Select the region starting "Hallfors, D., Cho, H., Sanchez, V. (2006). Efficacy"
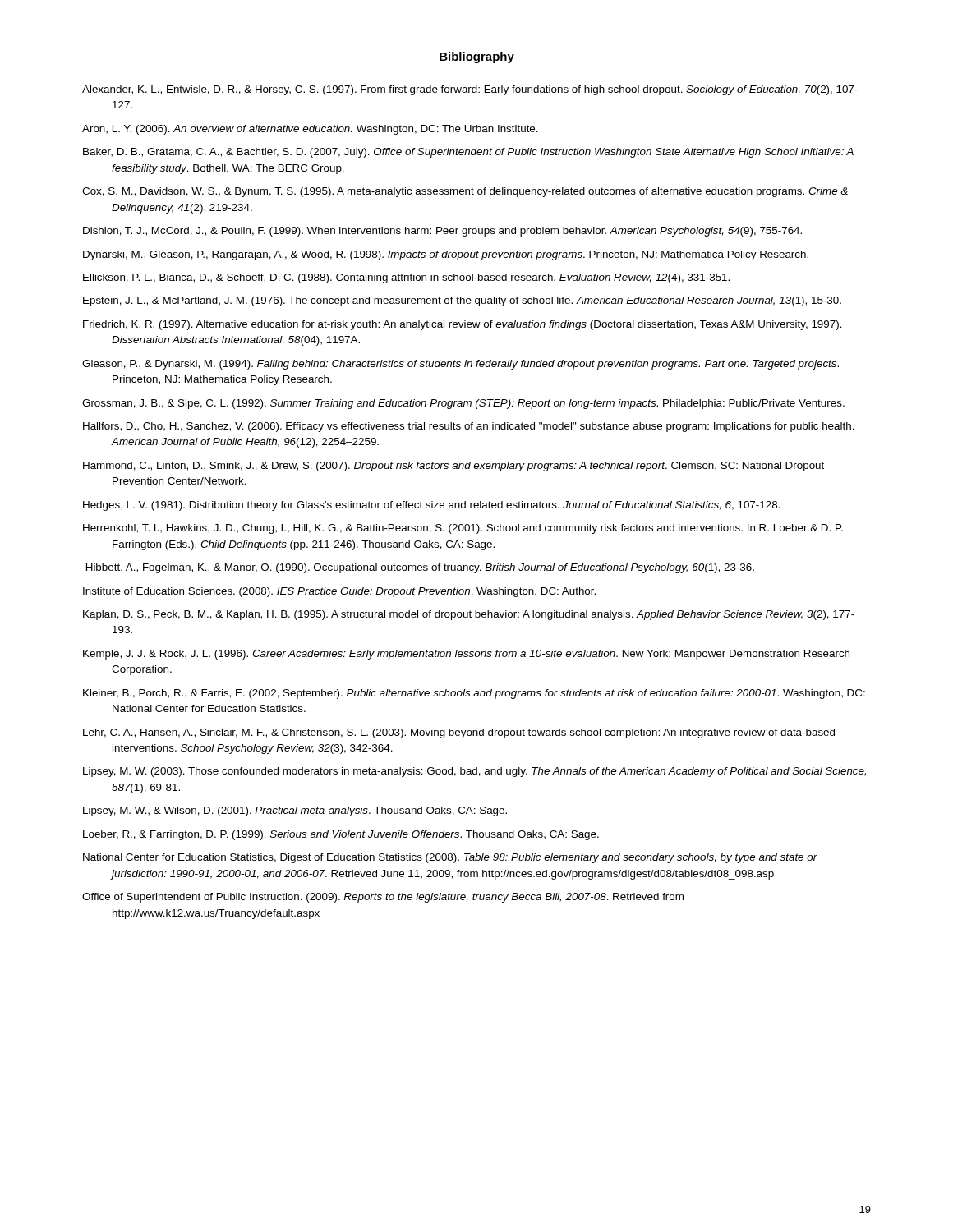Image resolution: width=953 pixels, height=1232 pixels. click(468, 434)
